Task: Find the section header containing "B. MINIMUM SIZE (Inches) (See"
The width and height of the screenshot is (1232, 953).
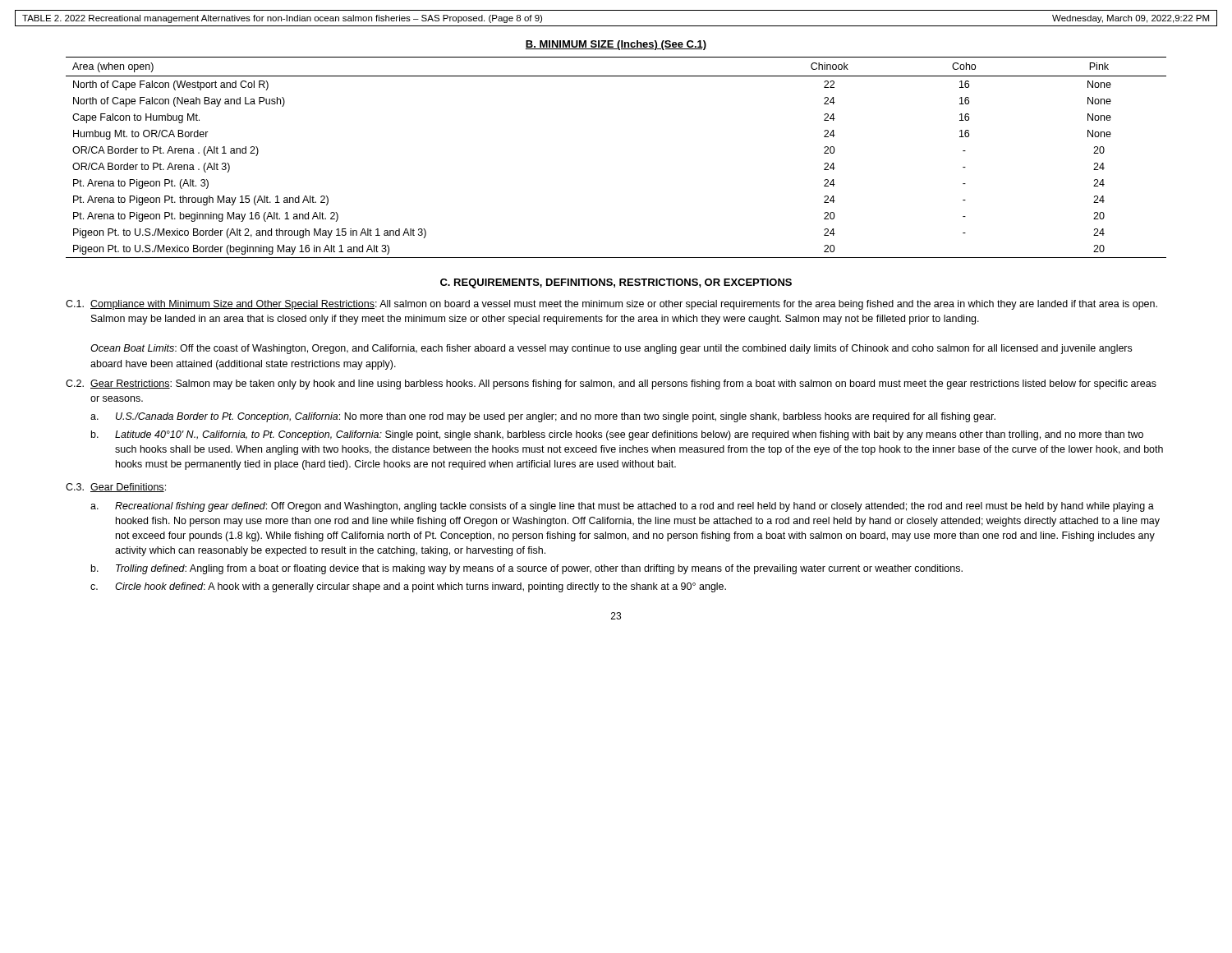Action: tap(616, 44)
